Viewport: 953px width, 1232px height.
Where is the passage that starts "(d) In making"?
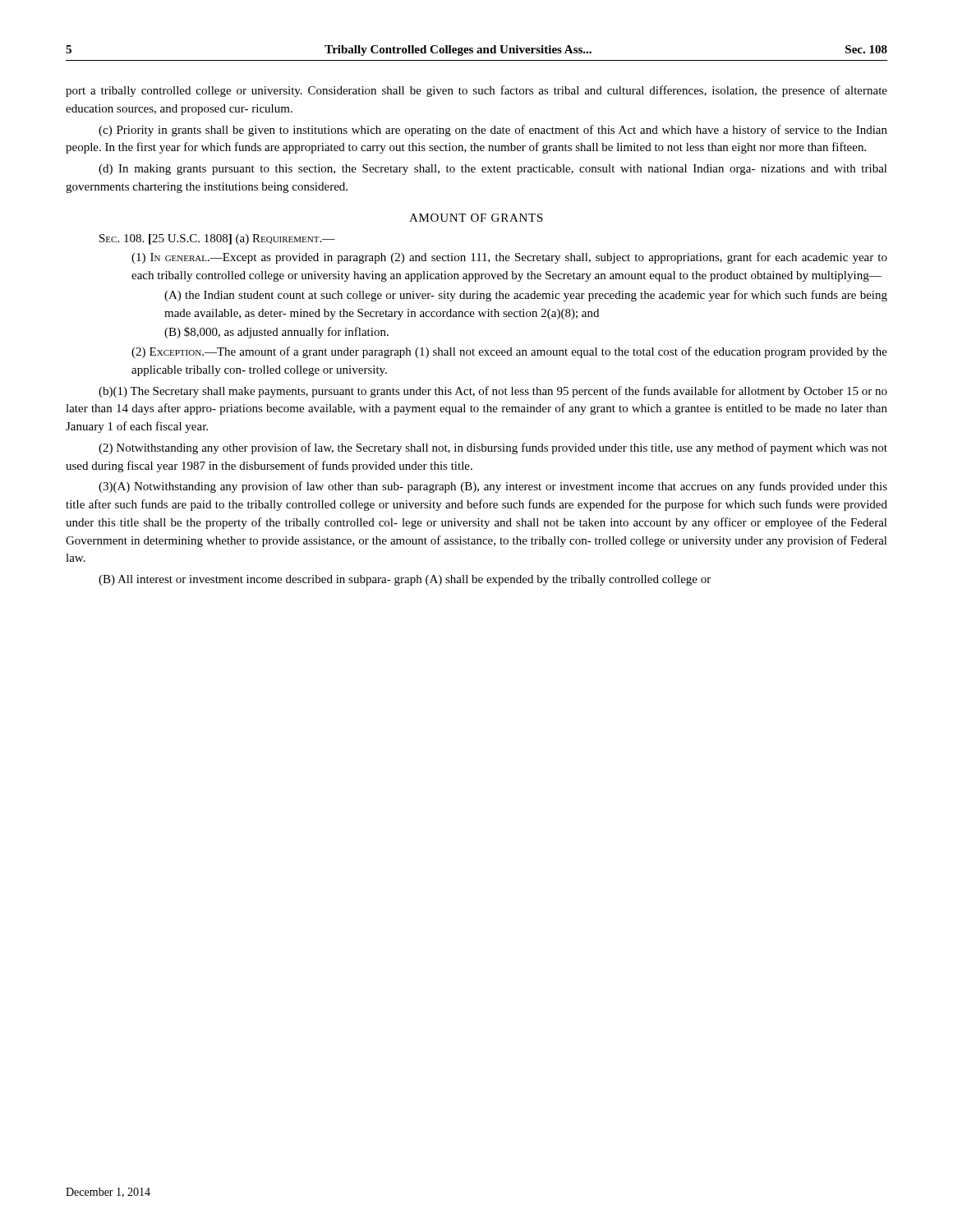tap(476, 177)
